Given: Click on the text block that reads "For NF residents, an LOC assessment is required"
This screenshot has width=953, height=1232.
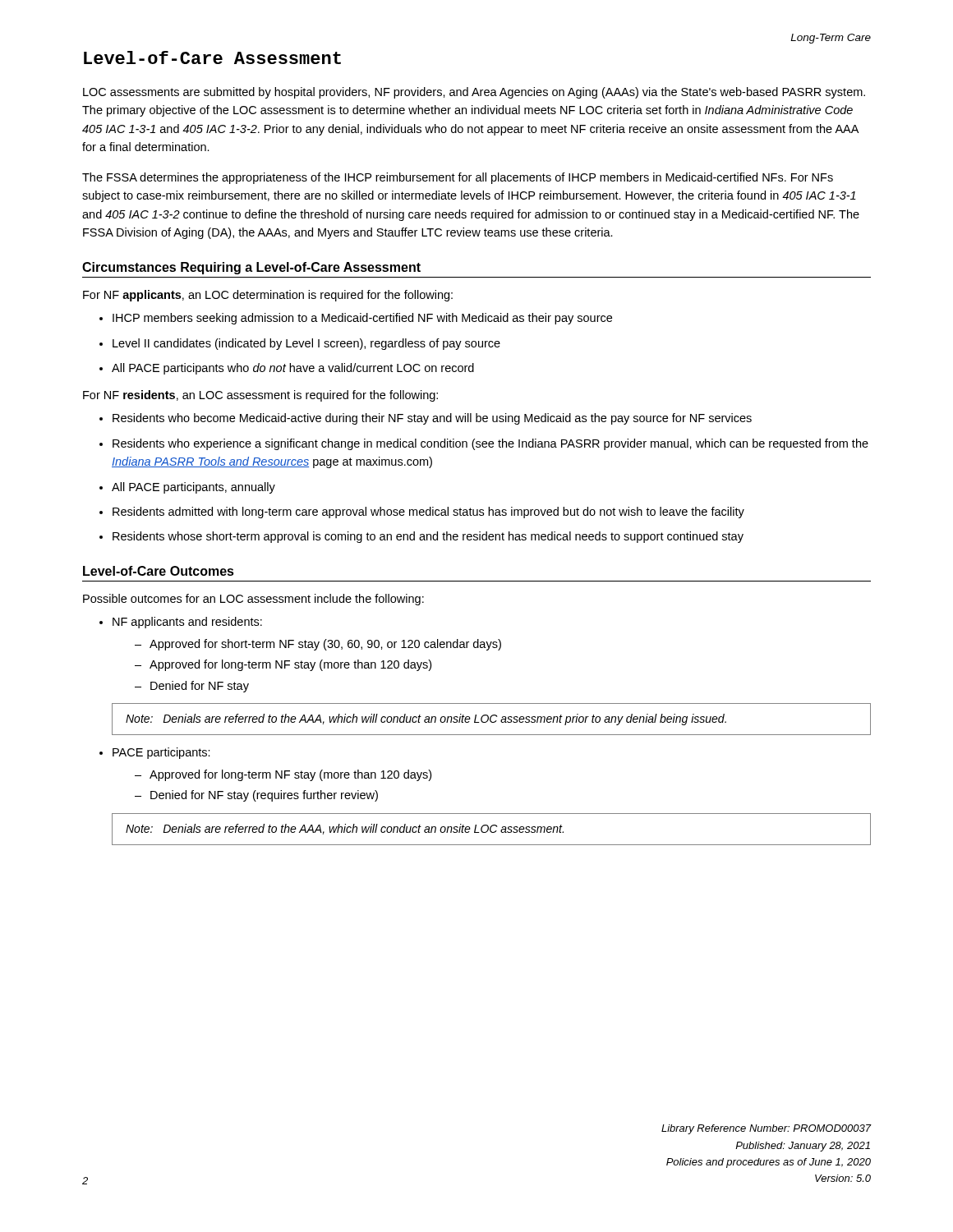Looking at the screenshot, I should [x=261, y=395].
